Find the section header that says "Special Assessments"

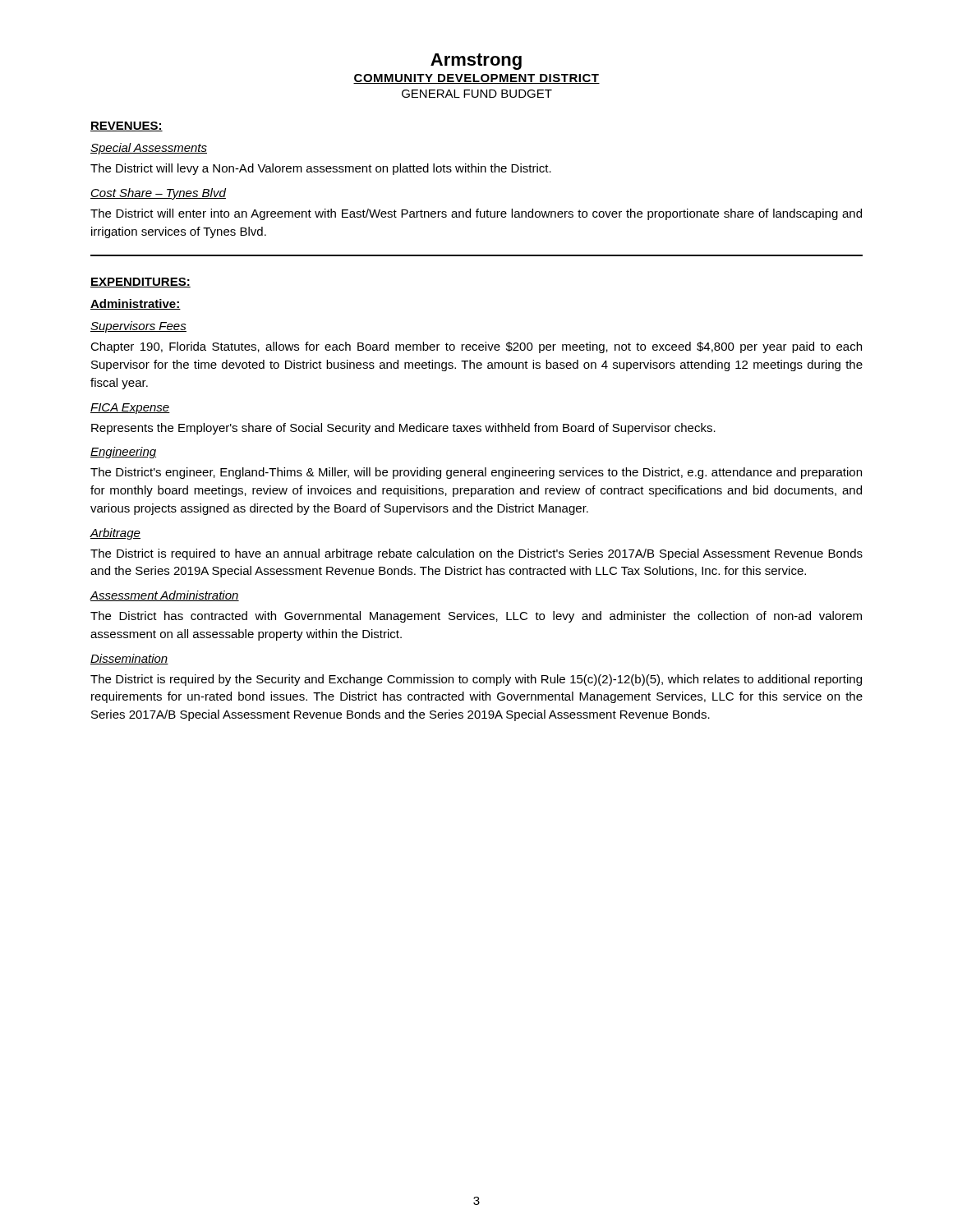click(x=149, y=147)
